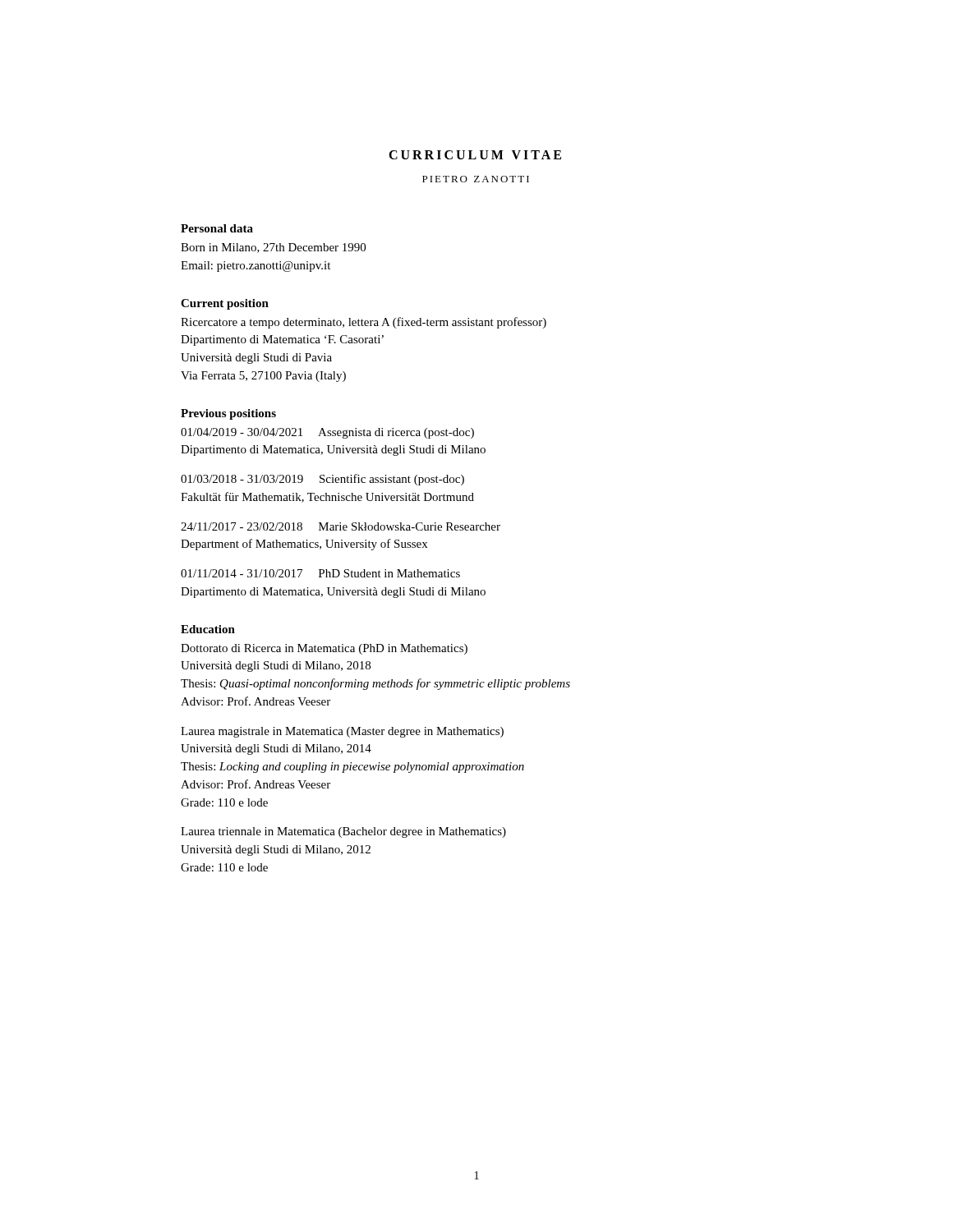953x1232 pixels.
Task: Click on the text block starting "Previous positions"
Action: coord(228,413)
